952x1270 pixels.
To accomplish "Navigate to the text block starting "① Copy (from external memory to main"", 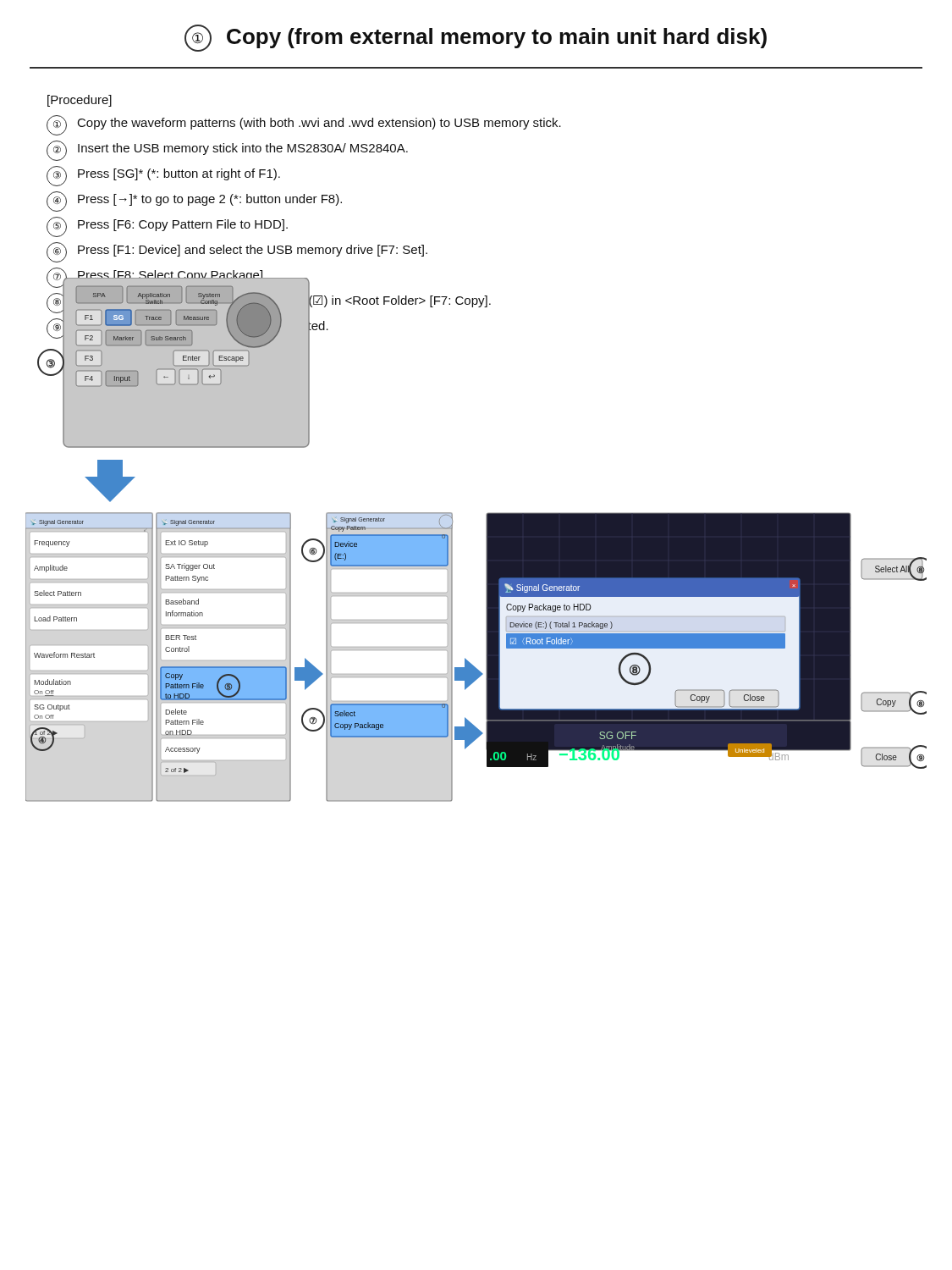I will coord(476,38).
